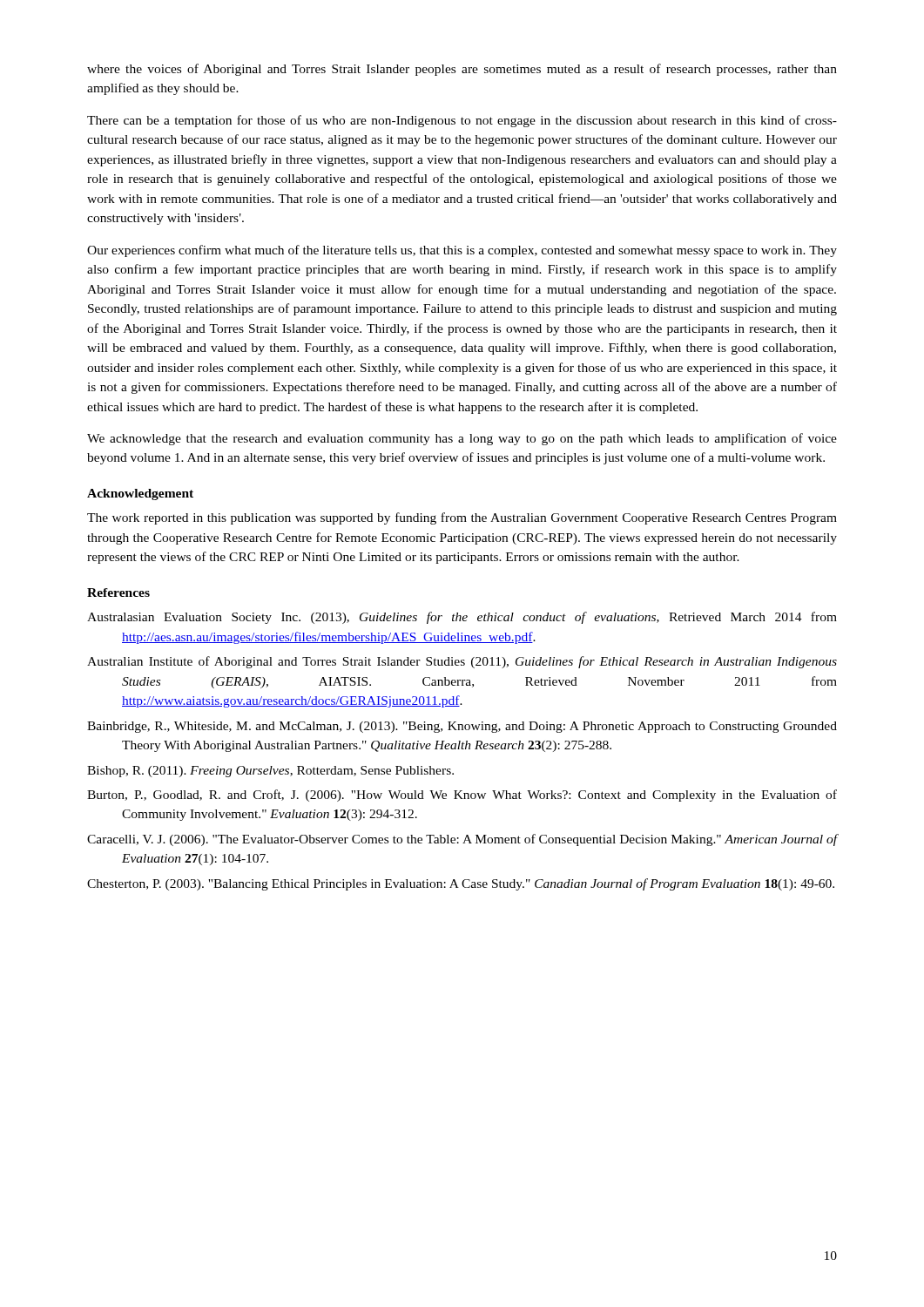Locate the text block containing "where the voices of Aboriginal and Torres"
The image size is (924, 1307).
(462, 79)
